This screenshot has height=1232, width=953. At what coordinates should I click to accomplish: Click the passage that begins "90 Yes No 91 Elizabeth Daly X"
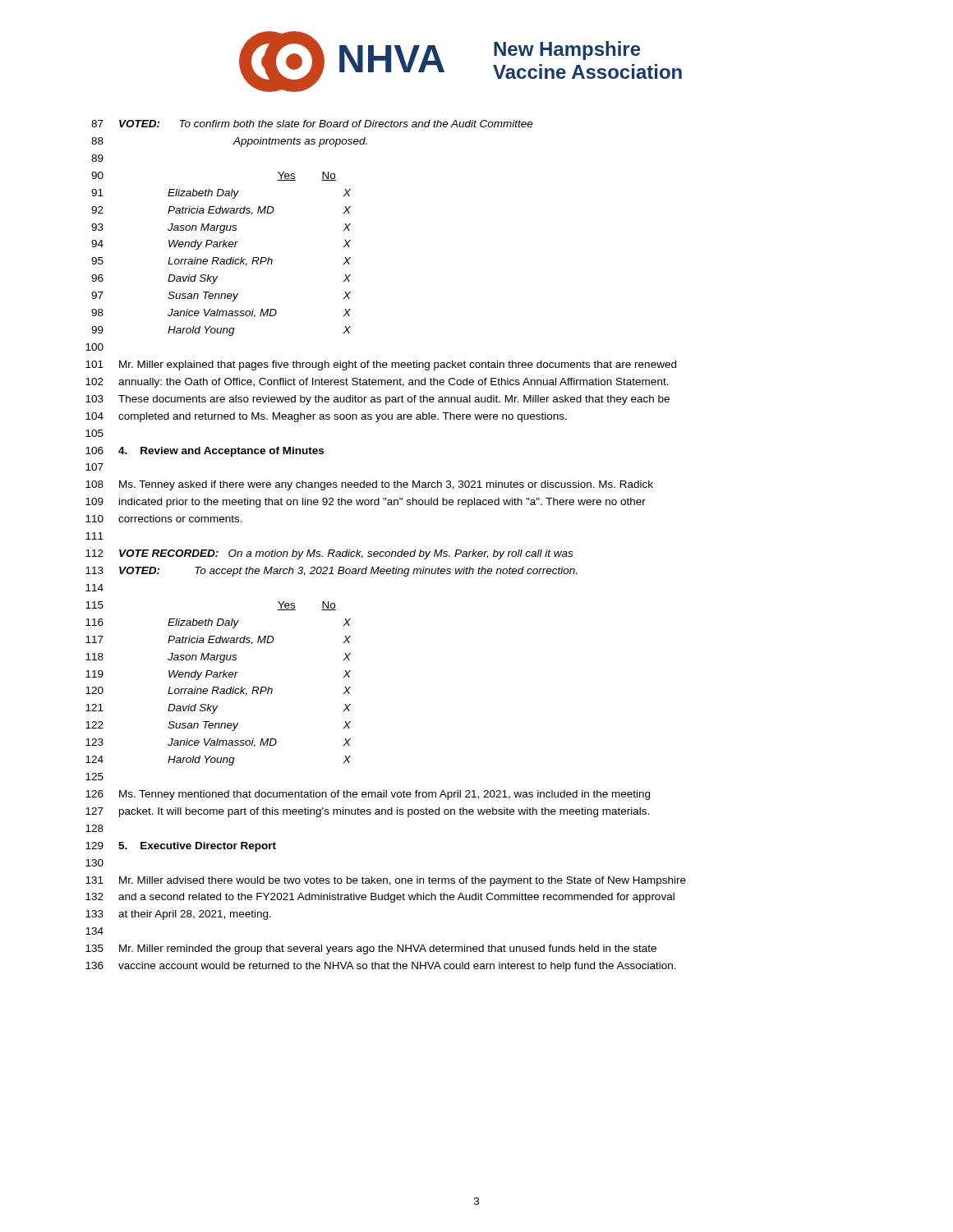click(218, 261)
